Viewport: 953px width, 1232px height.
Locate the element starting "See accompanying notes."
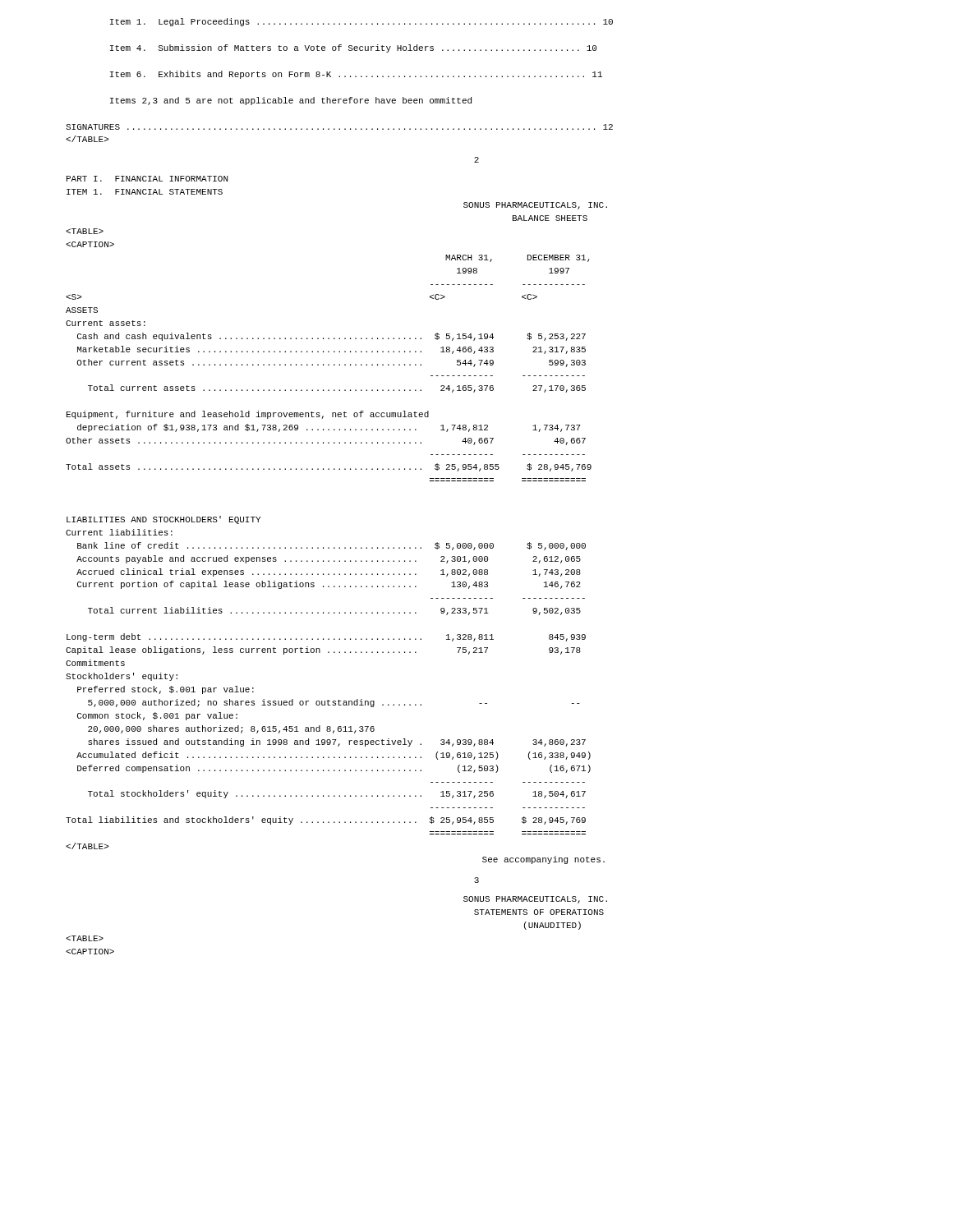tap(476, 861)
